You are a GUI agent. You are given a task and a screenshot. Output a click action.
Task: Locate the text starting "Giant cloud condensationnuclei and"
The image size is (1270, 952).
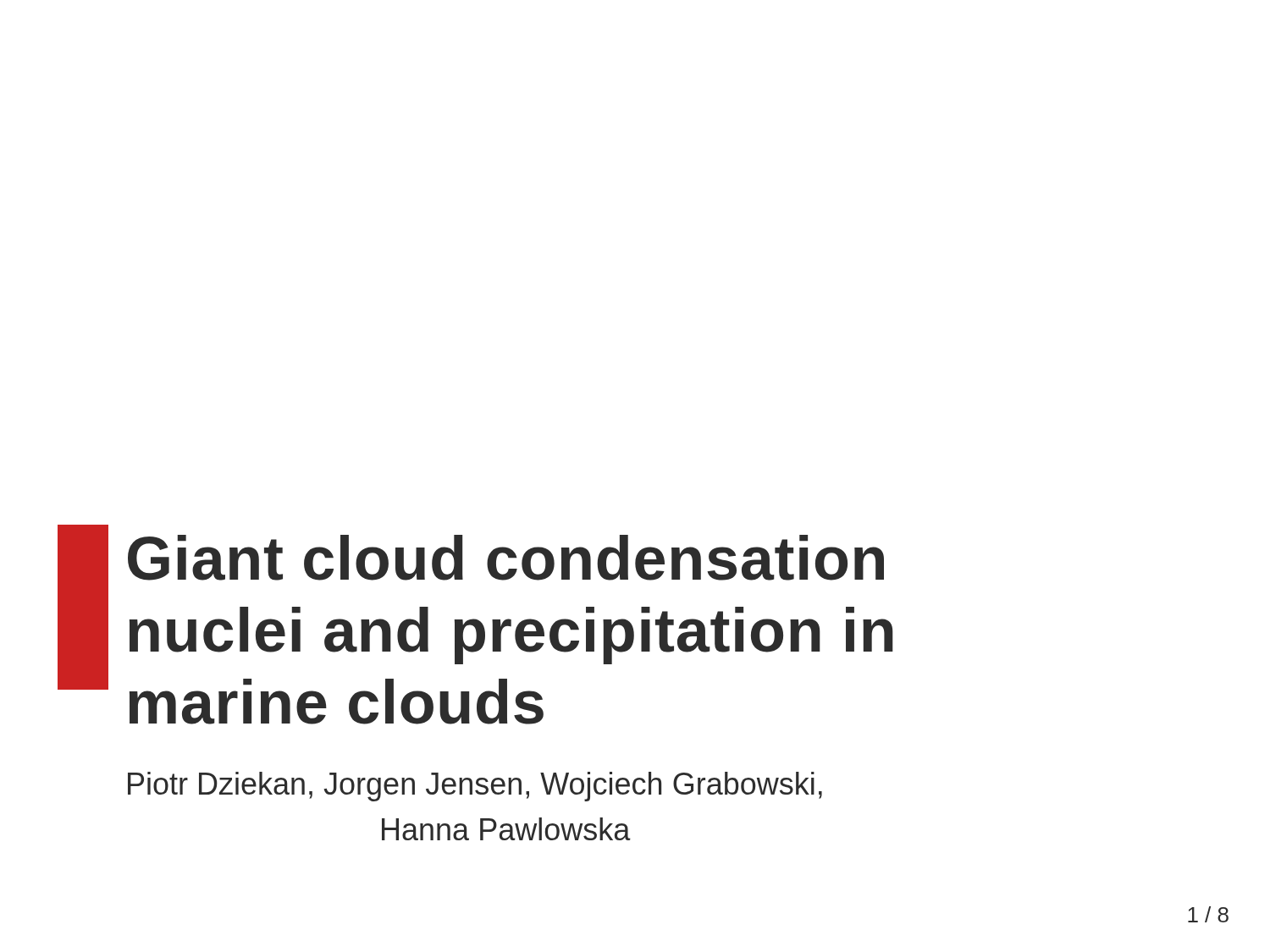(x=511, y=630)
